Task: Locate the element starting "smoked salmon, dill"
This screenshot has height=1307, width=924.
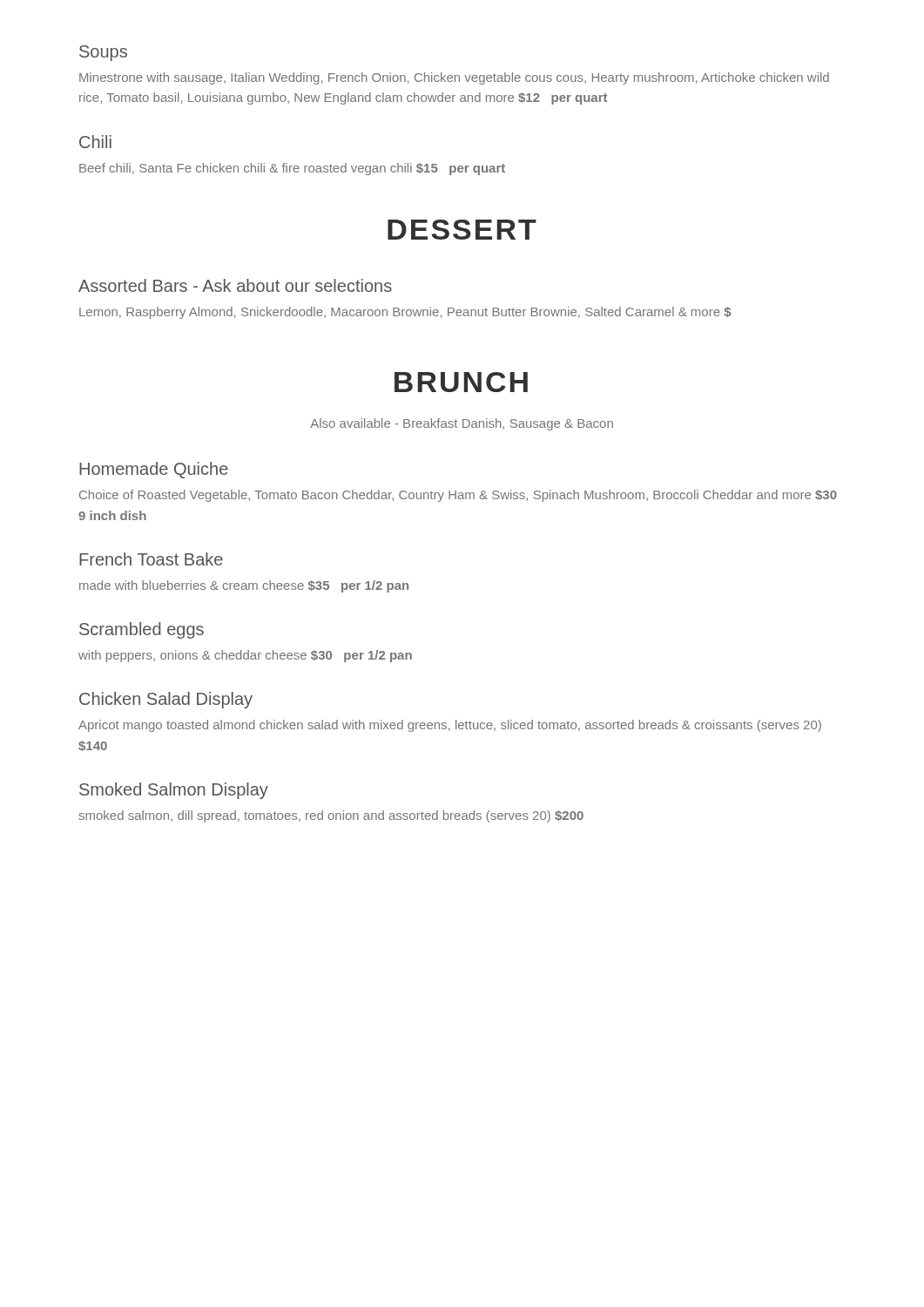Action: pos(331,815)
